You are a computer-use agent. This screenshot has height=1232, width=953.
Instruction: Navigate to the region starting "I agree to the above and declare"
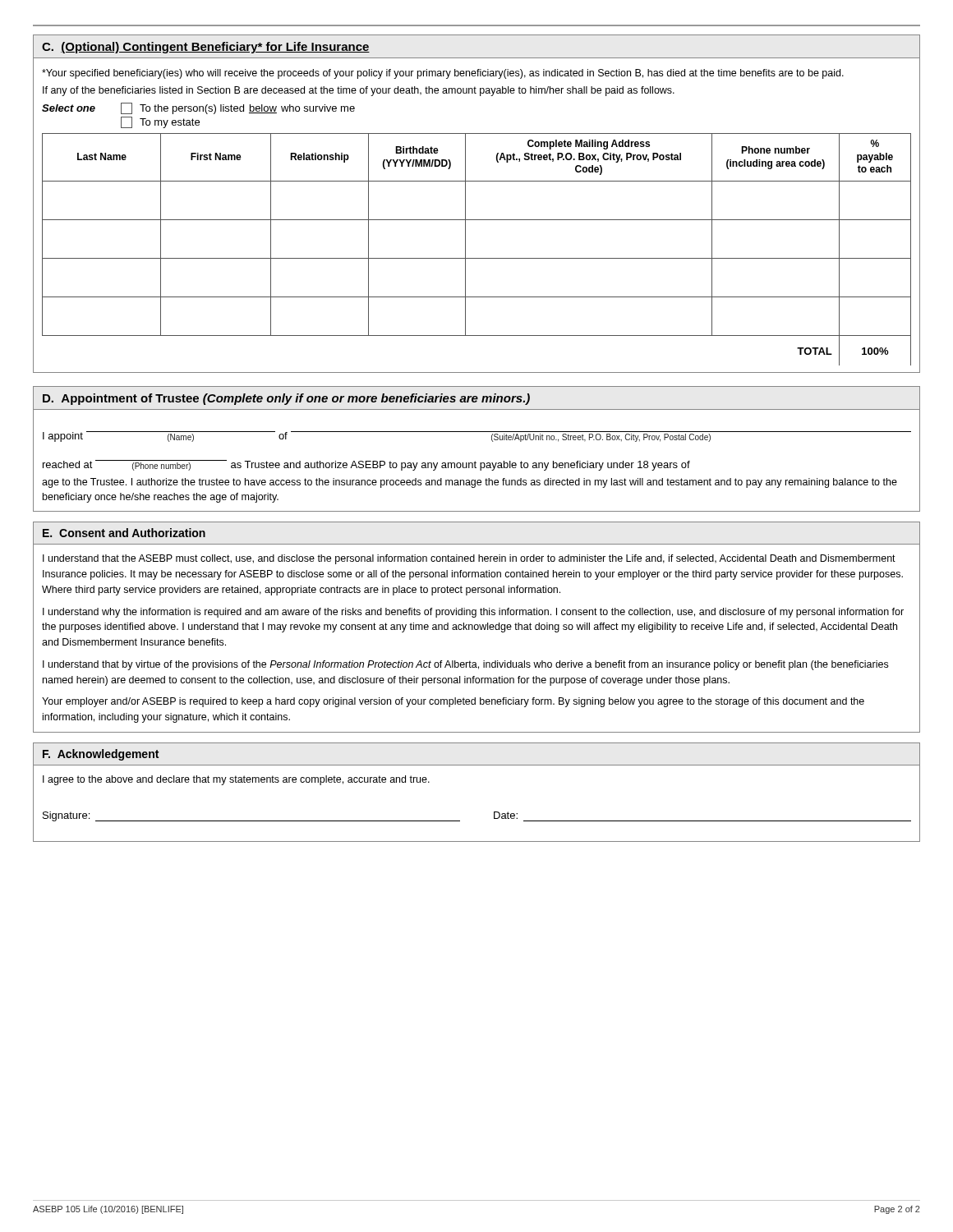click(236, 780)
